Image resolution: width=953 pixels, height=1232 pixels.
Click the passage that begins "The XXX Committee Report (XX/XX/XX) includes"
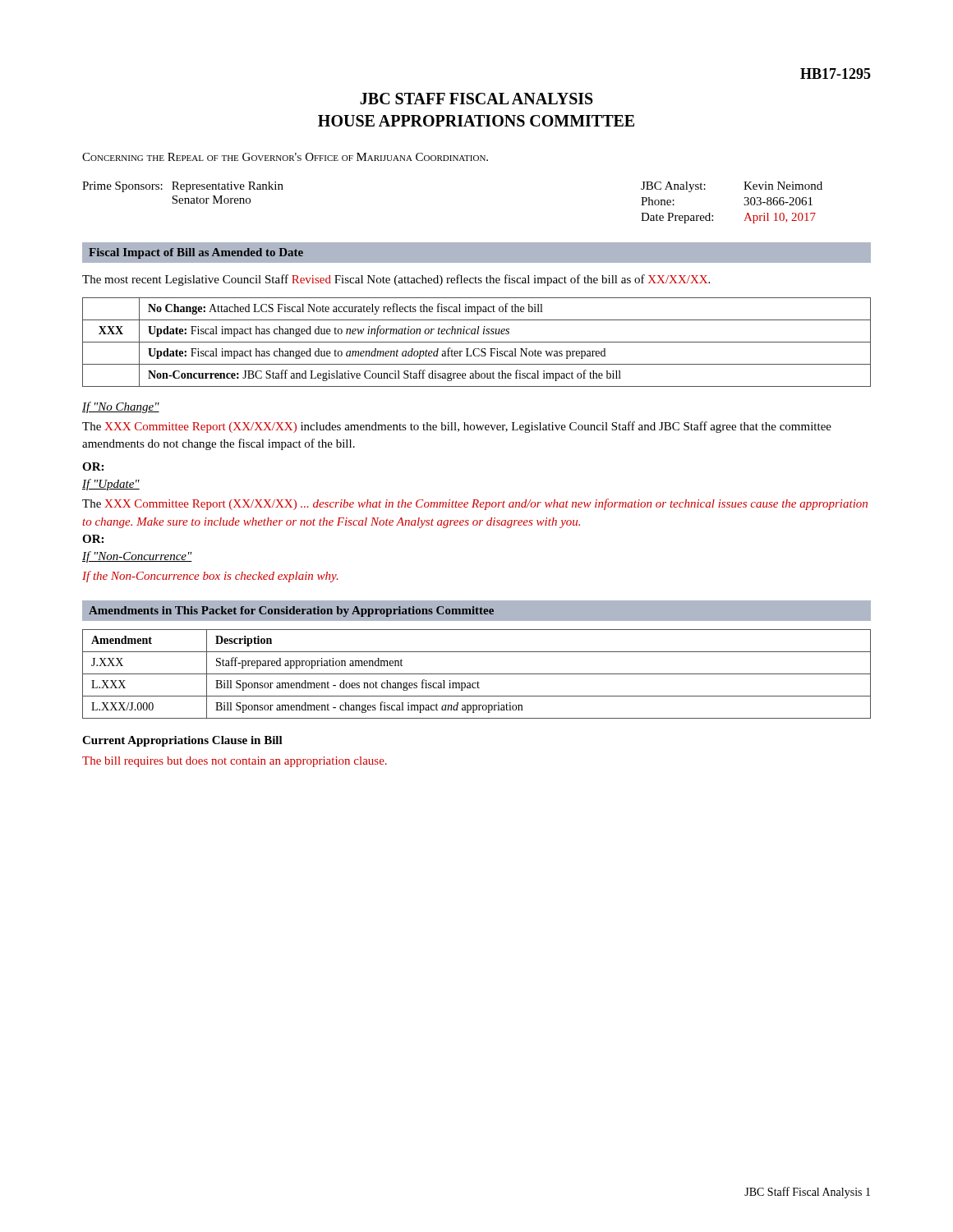(x=457, y=435)
